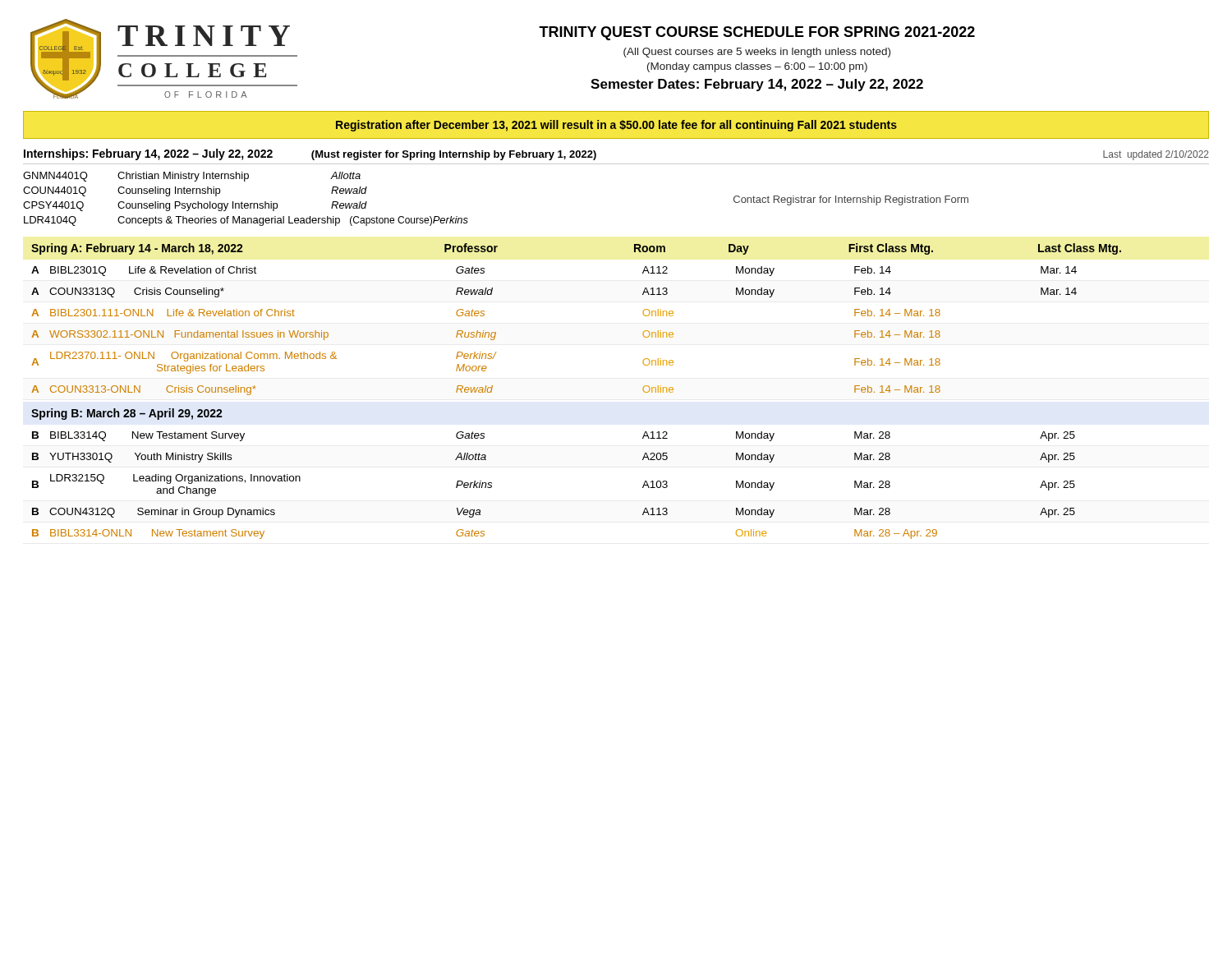Find the section header on this page that starts "Spring A: February 14 - March"

point(130,249)
